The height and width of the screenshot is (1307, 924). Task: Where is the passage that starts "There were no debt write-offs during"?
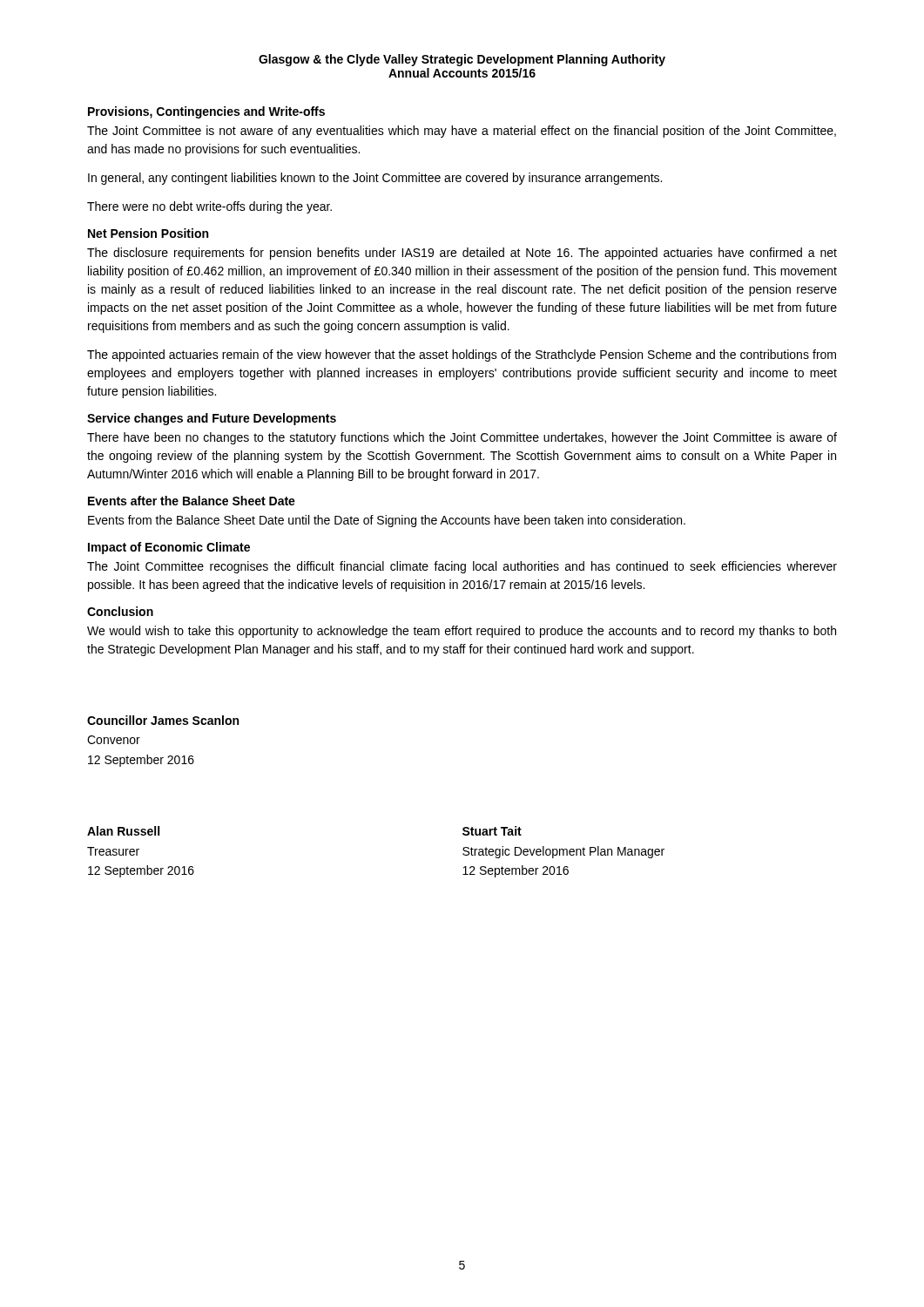pyautogui.click(x=210, y=207)
